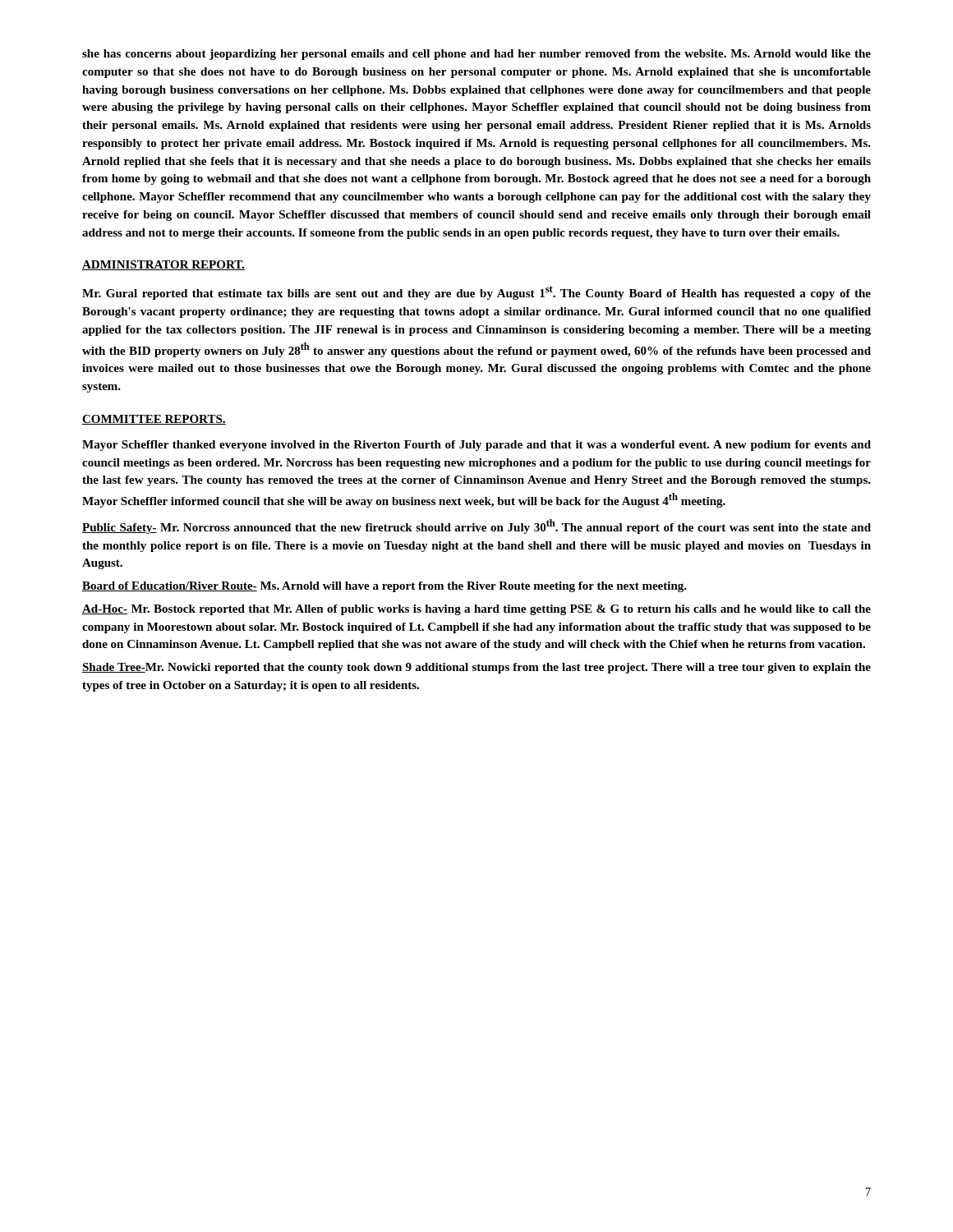953x1232 pixels.
Task: Select the text block containing "Mr. Gural reported"
Action: coord(476,338)
